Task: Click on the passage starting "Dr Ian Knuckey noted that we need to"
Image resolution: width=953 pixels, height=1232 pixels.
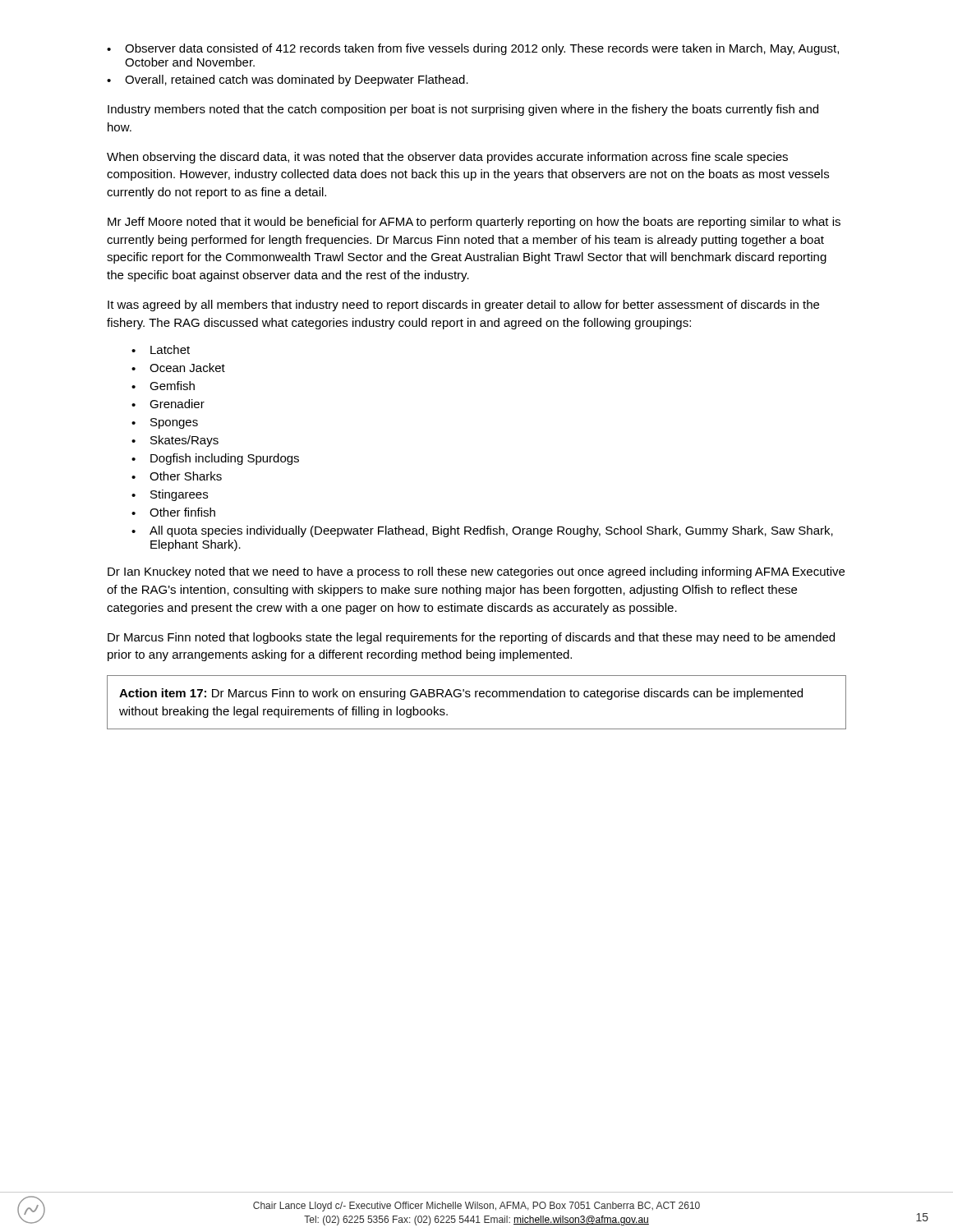Action: (x=476, y=590)
